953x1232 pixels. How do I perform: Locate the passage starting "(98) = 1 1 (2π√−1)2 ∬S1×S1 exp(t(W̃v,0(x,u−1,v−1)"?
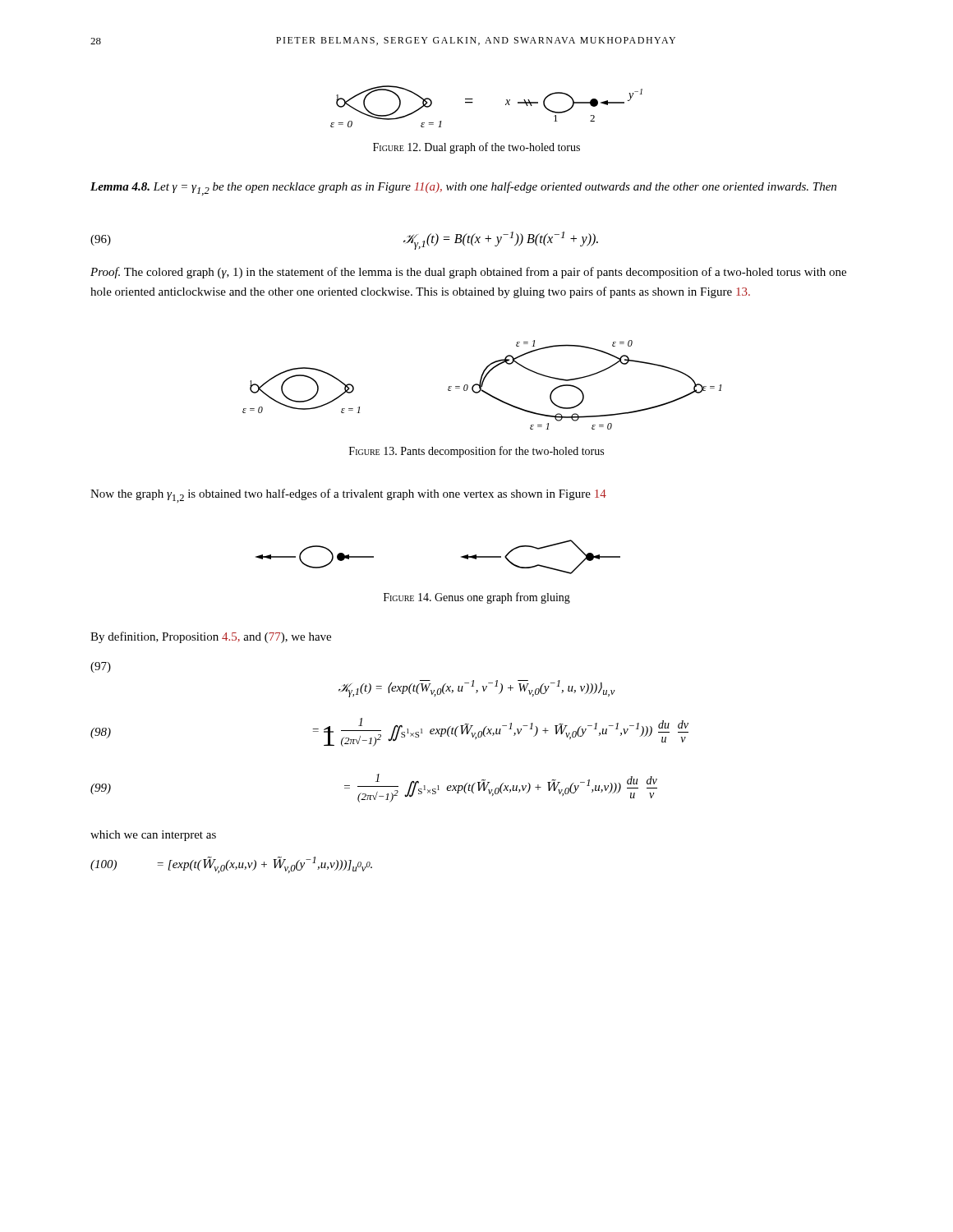coord(476,732)
